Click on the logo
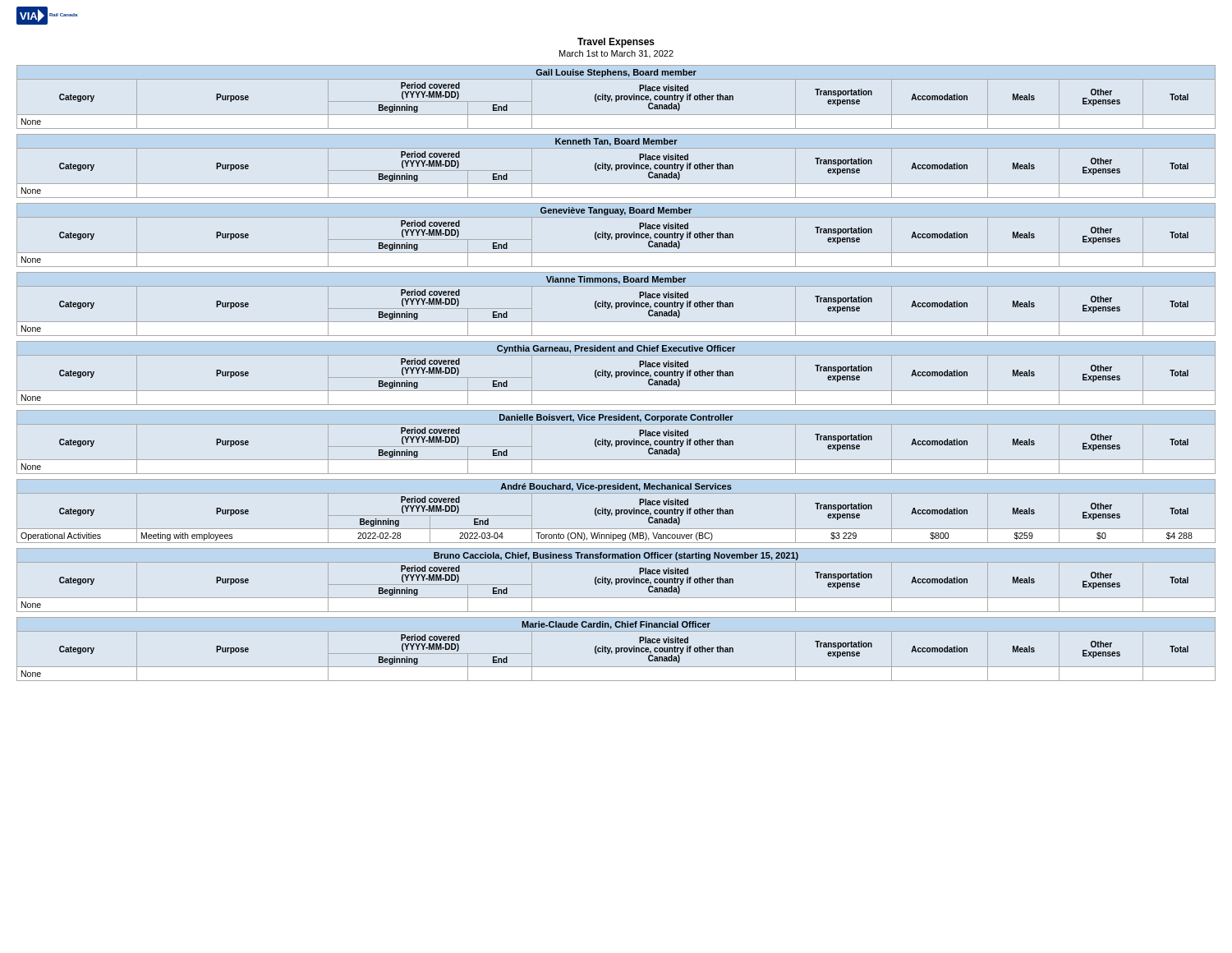Screen dimensions: 953x1232 click(616, 20)
